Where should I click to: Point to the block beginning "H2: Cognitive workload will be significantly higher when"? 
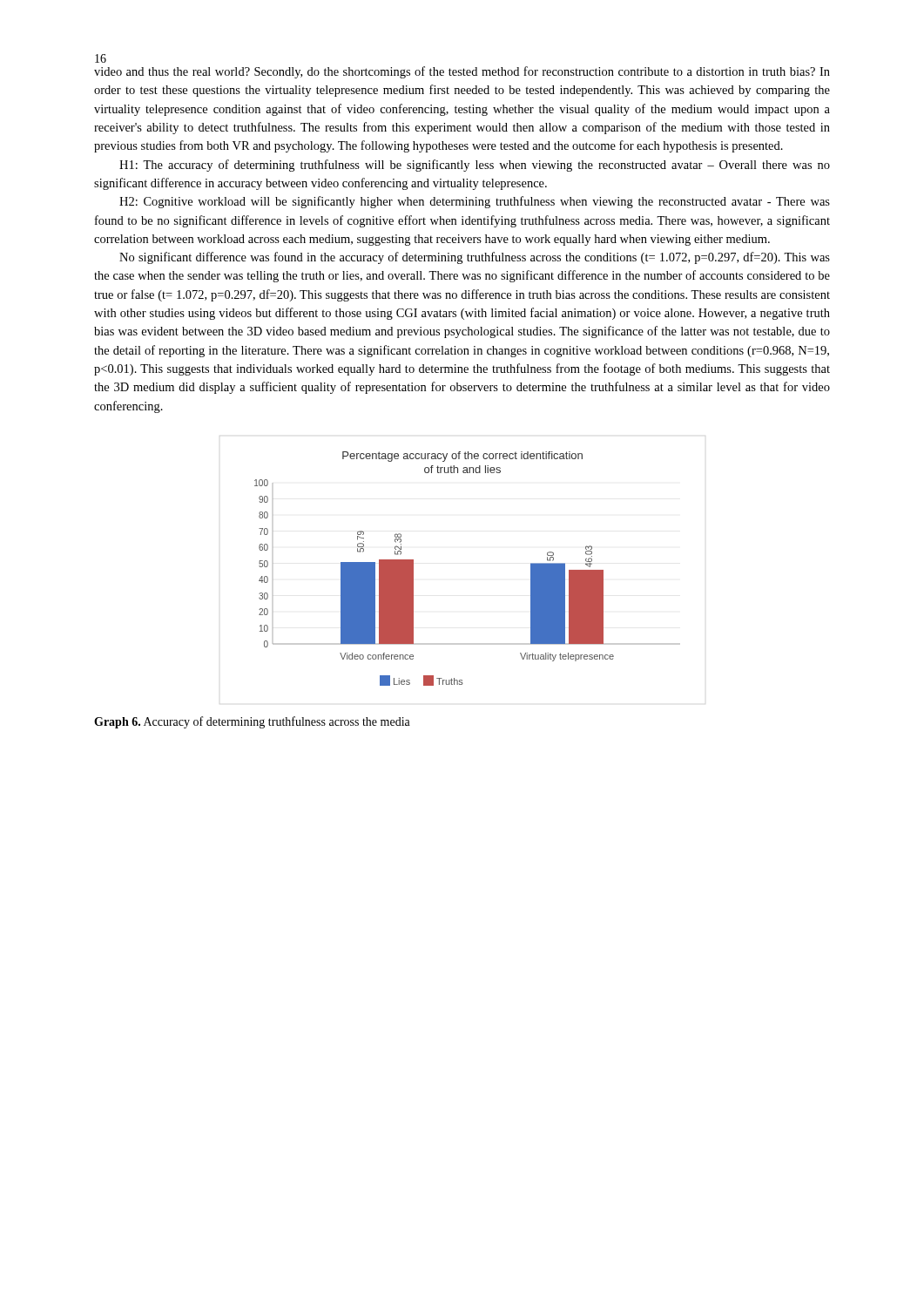[x=462, y=220]
